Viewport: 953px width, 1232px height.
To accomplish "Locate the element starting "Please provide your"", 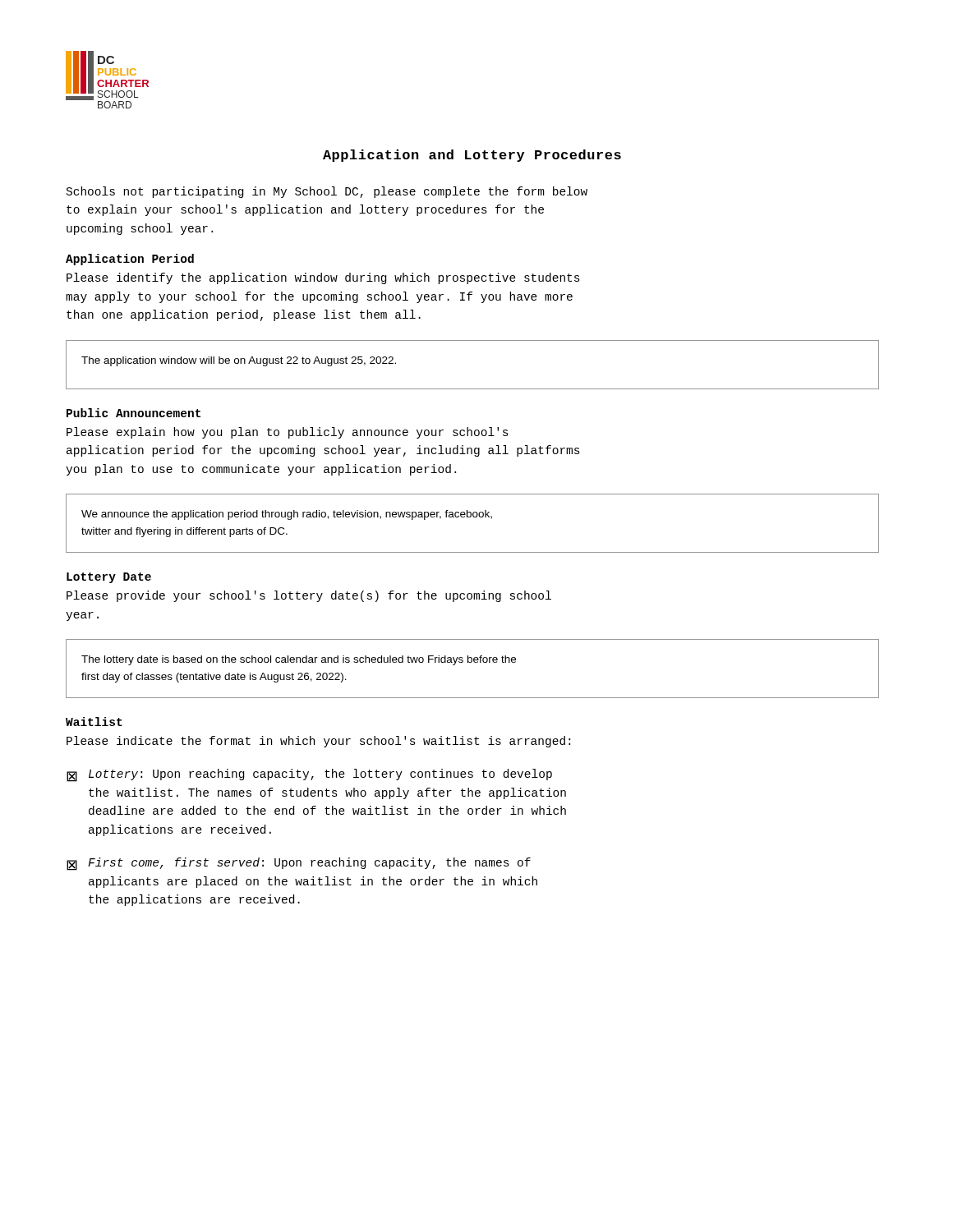I will pyautogui.click(x=309, y=606).
